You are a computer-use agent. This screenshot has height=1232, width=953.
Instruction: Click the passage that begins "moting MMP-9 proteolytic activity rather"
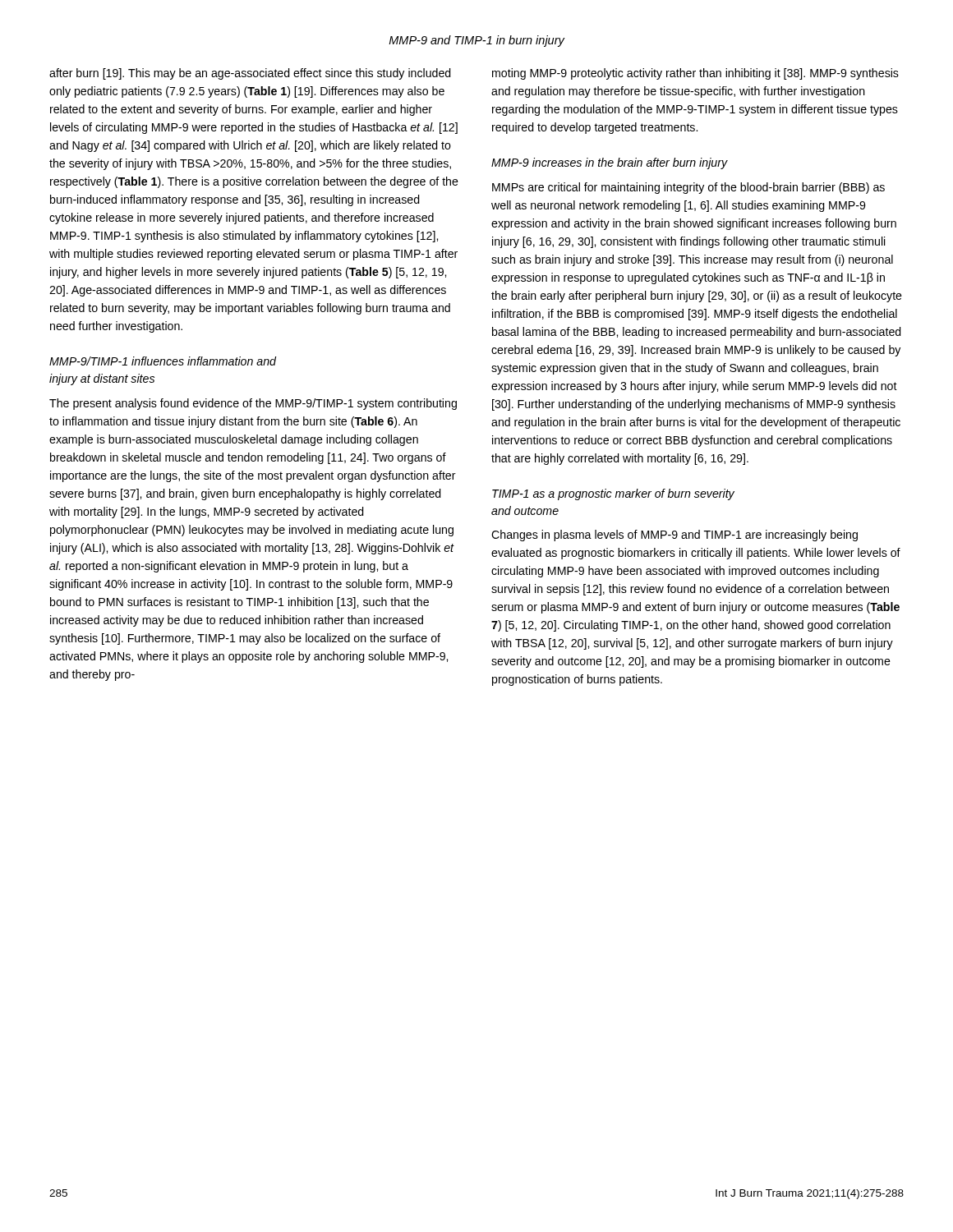(x=698, y=101)
